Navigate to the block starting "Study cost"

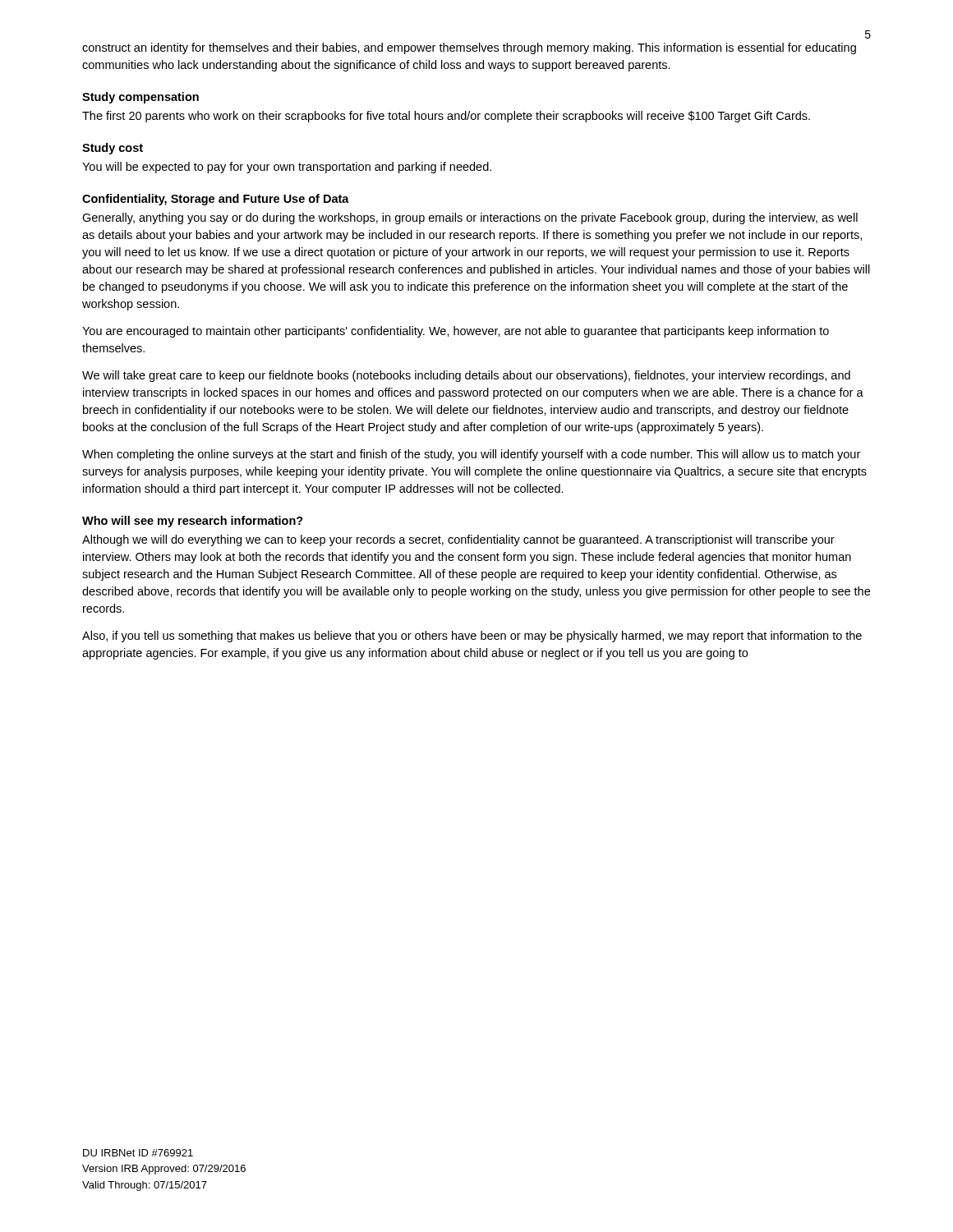coord(113,148)
